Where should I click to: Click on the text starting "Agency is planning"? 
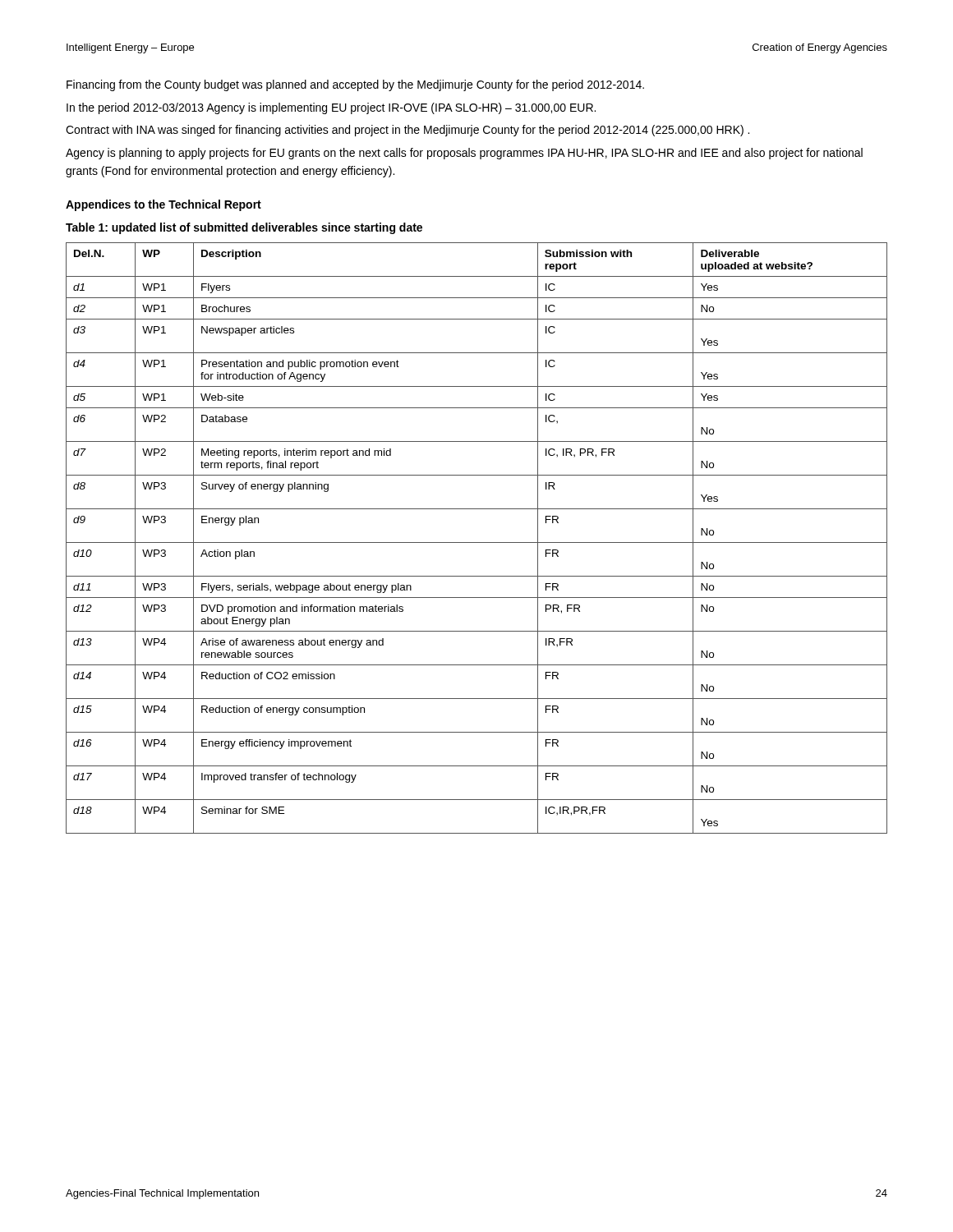coord(464,162)
